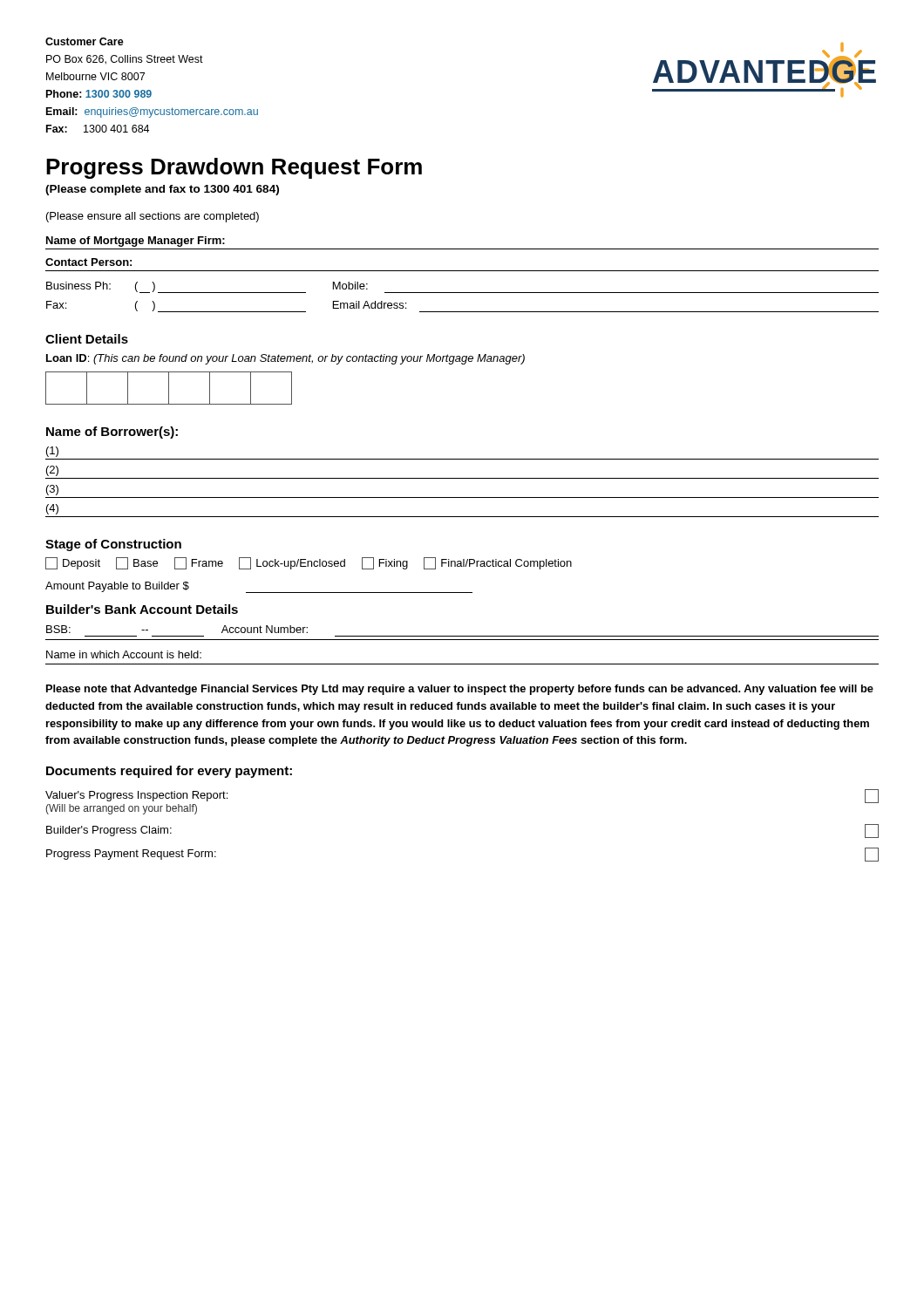Find "Stage of Construction" on this page
Image resolution: width=924 pixels, height=1308 pixels.
[x=114, y=544]
